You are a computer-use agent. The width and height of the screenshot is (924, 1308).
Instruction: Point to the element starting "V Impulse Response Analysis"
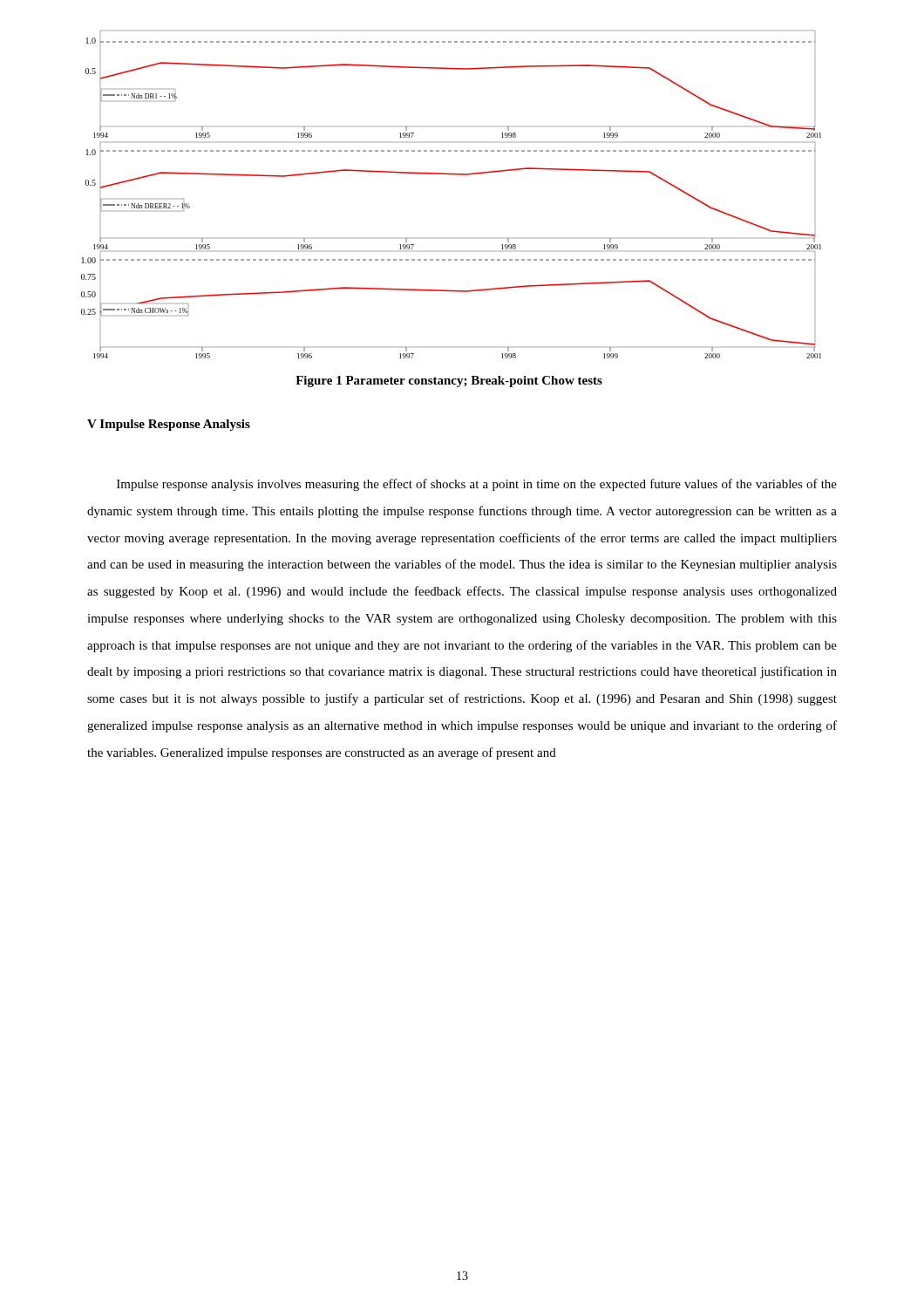pyautogui.click(x=169, y=424)
